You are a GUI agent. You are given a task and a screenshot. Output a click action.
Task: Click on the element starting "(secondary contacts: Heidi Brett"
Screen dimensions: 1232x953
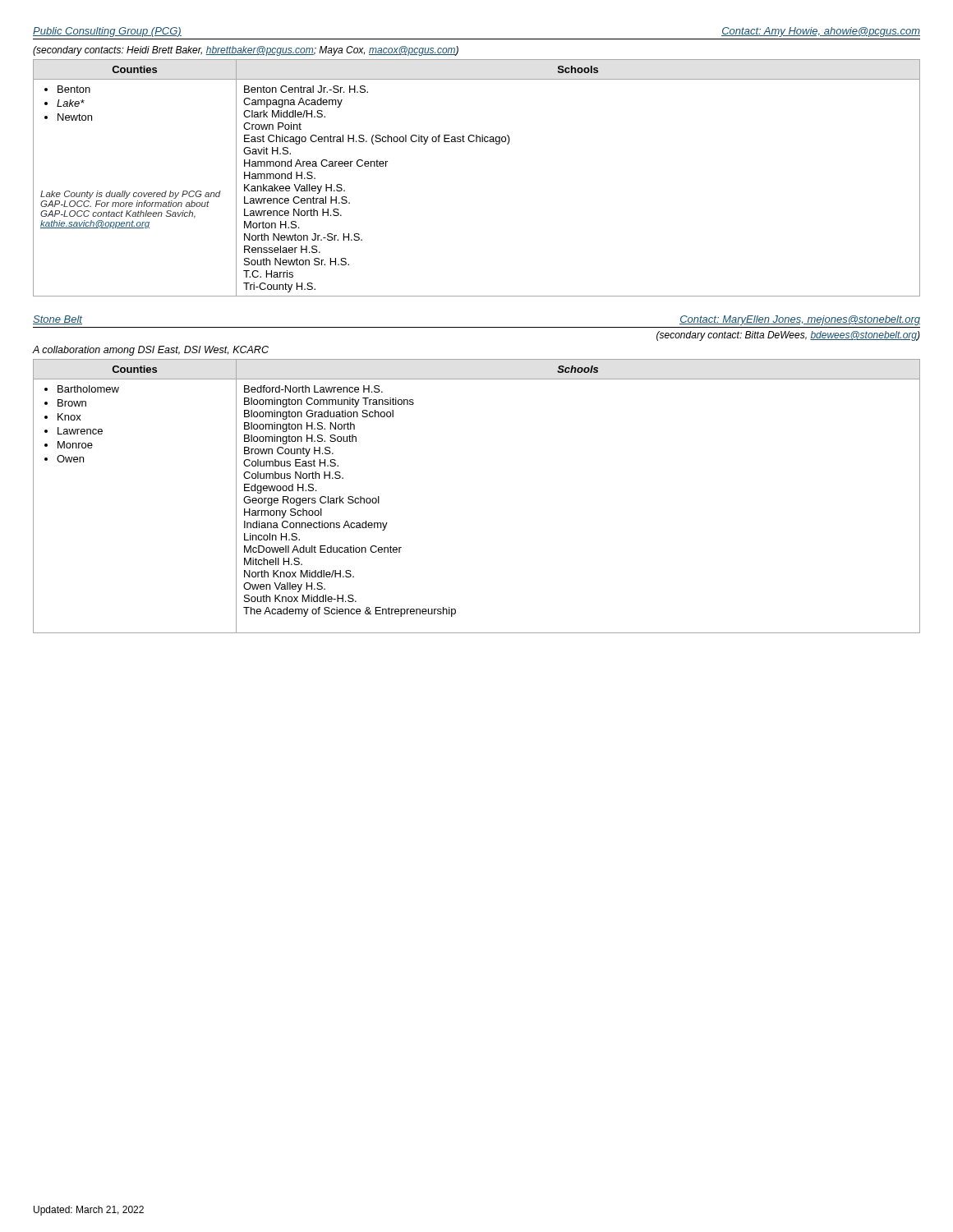pos(246,50)
